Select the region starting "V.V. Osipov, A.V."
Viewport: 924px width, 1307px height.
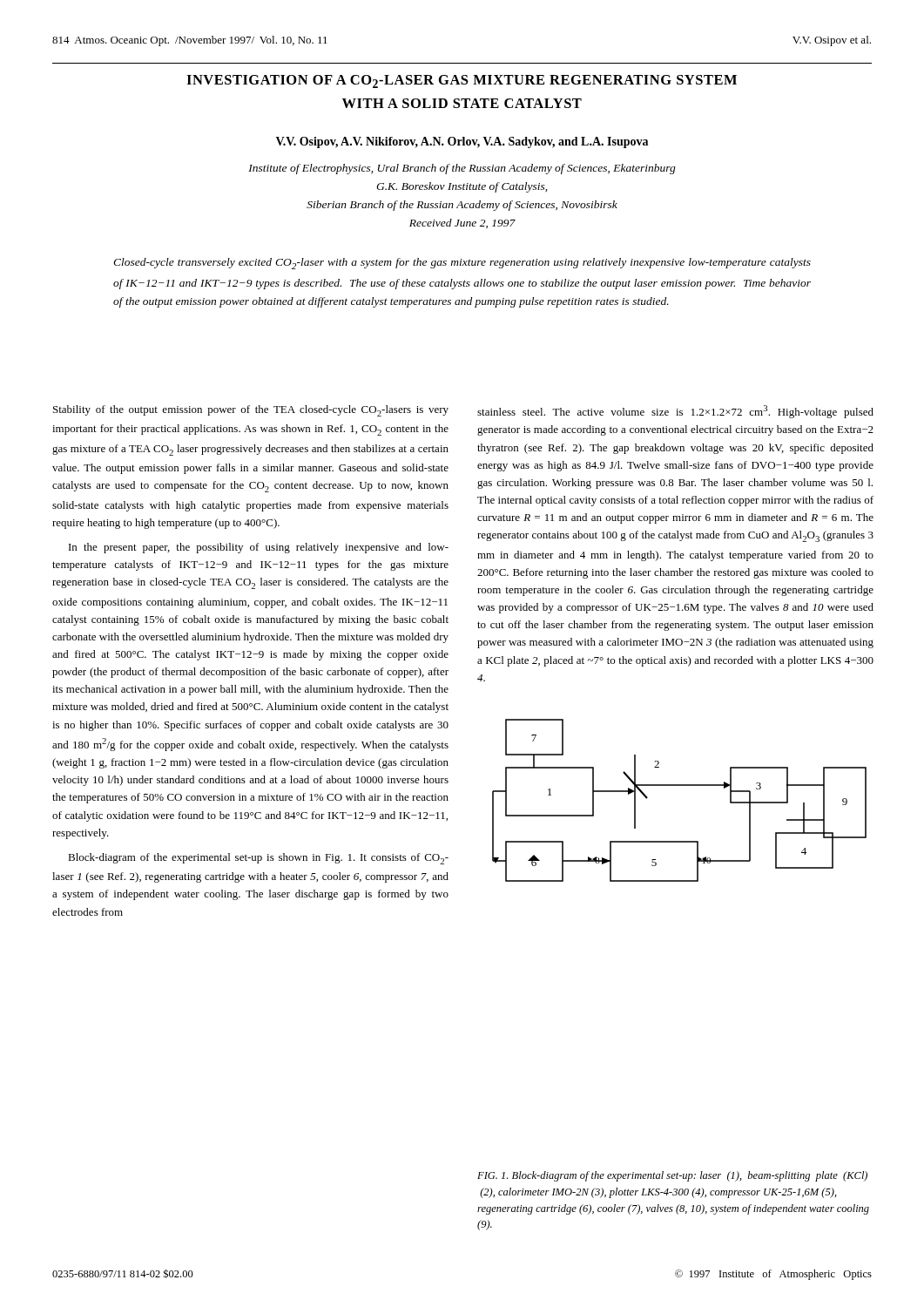[x=462, y=142]
